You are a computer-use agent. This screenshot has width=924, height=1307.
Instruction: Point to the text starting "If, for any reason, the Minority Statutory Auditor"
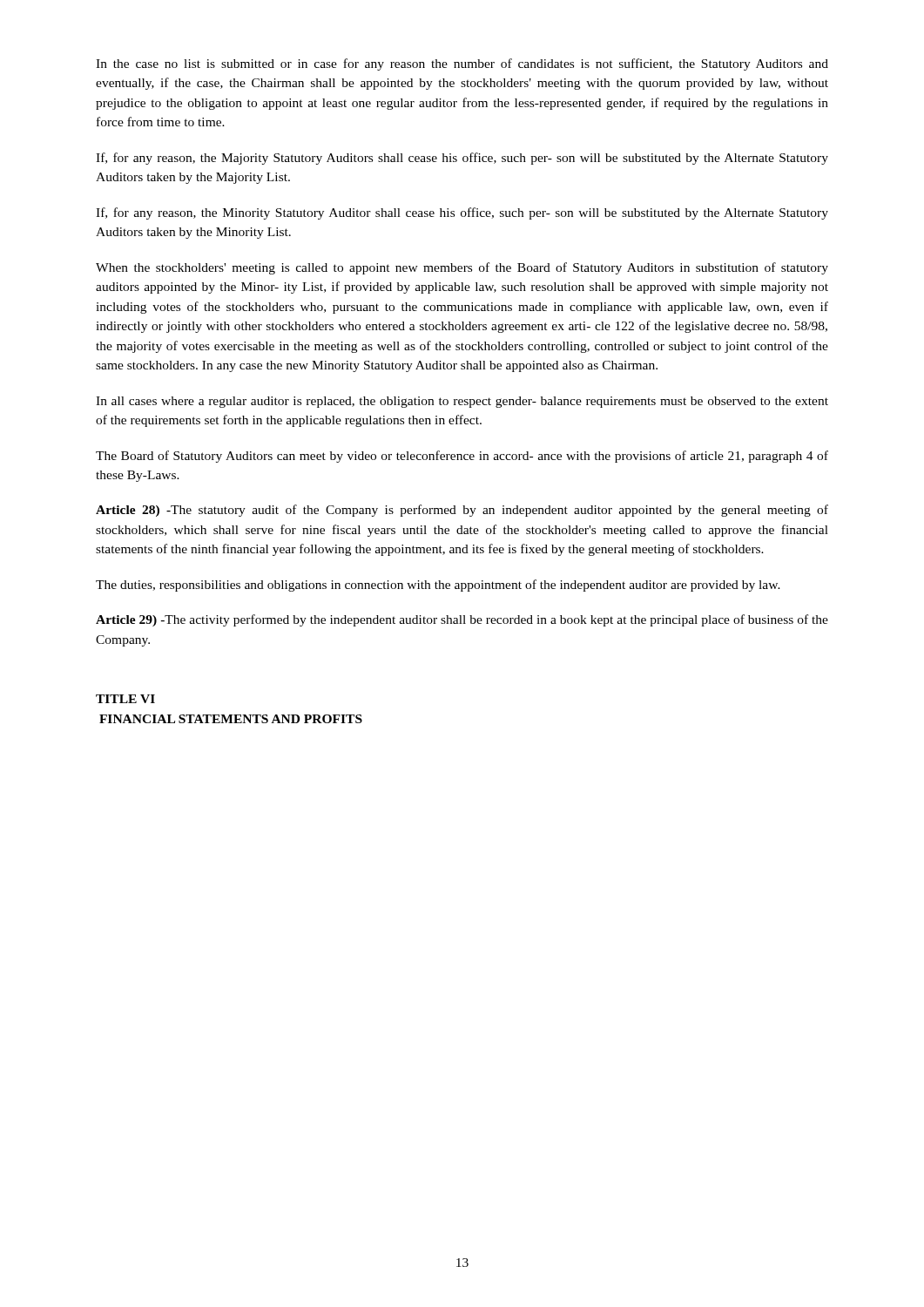tap(462, 222)
